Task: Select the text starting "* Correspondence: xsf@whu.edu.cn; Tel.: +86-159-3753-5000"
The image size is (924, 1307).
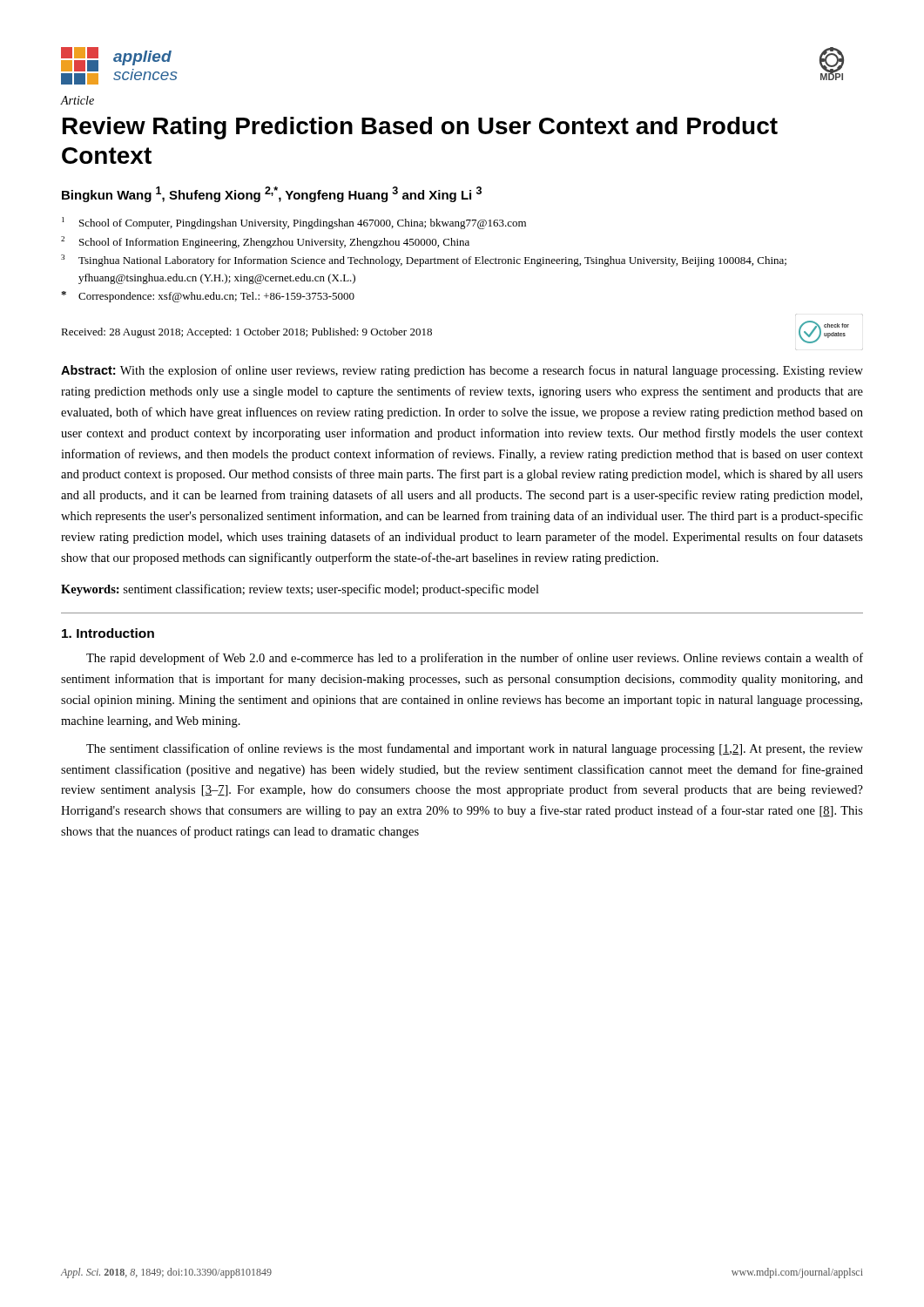Action: 208,296
